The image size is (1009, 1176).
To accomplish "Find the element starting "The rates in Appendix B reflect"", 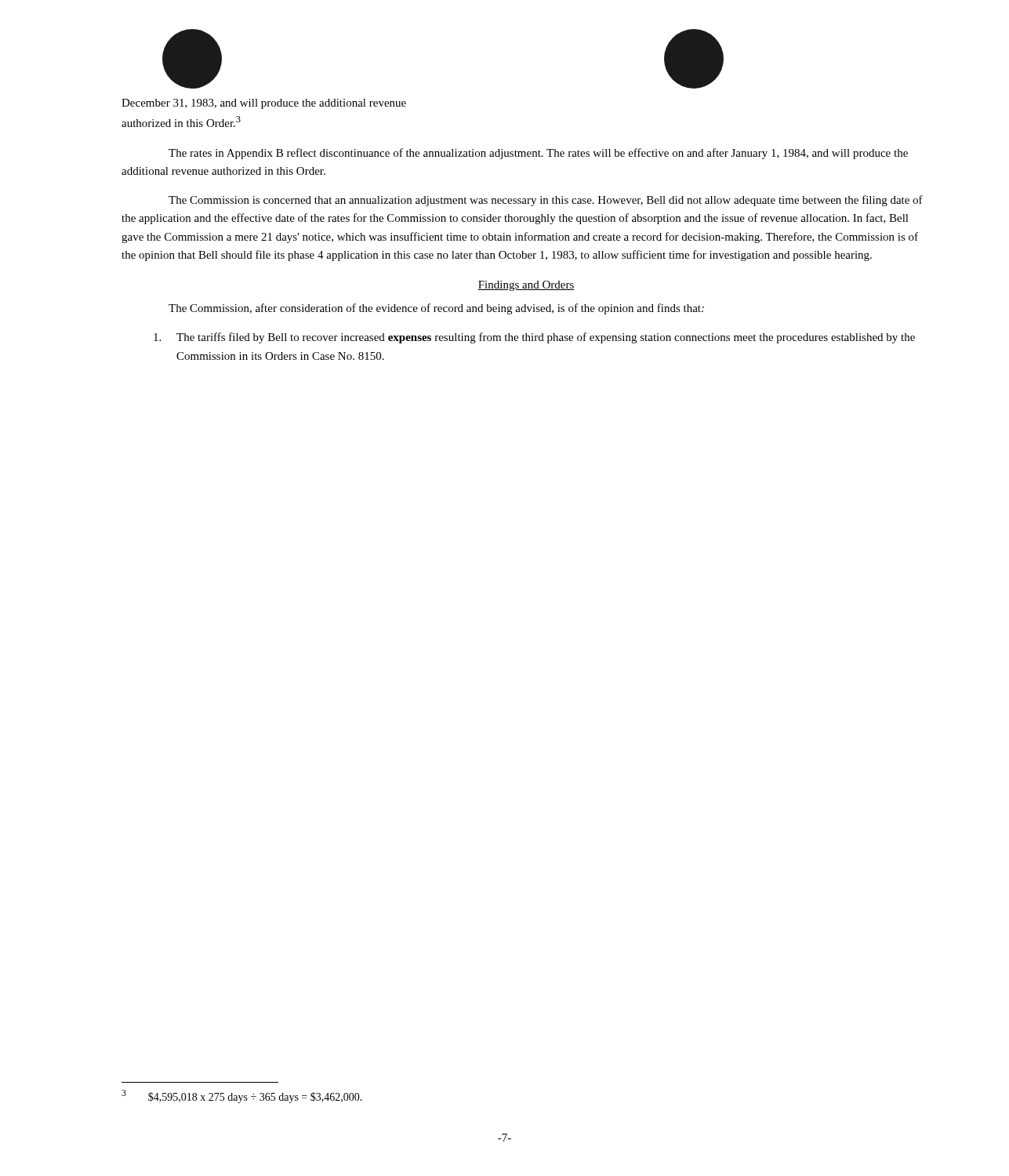I will click(526, 162).
